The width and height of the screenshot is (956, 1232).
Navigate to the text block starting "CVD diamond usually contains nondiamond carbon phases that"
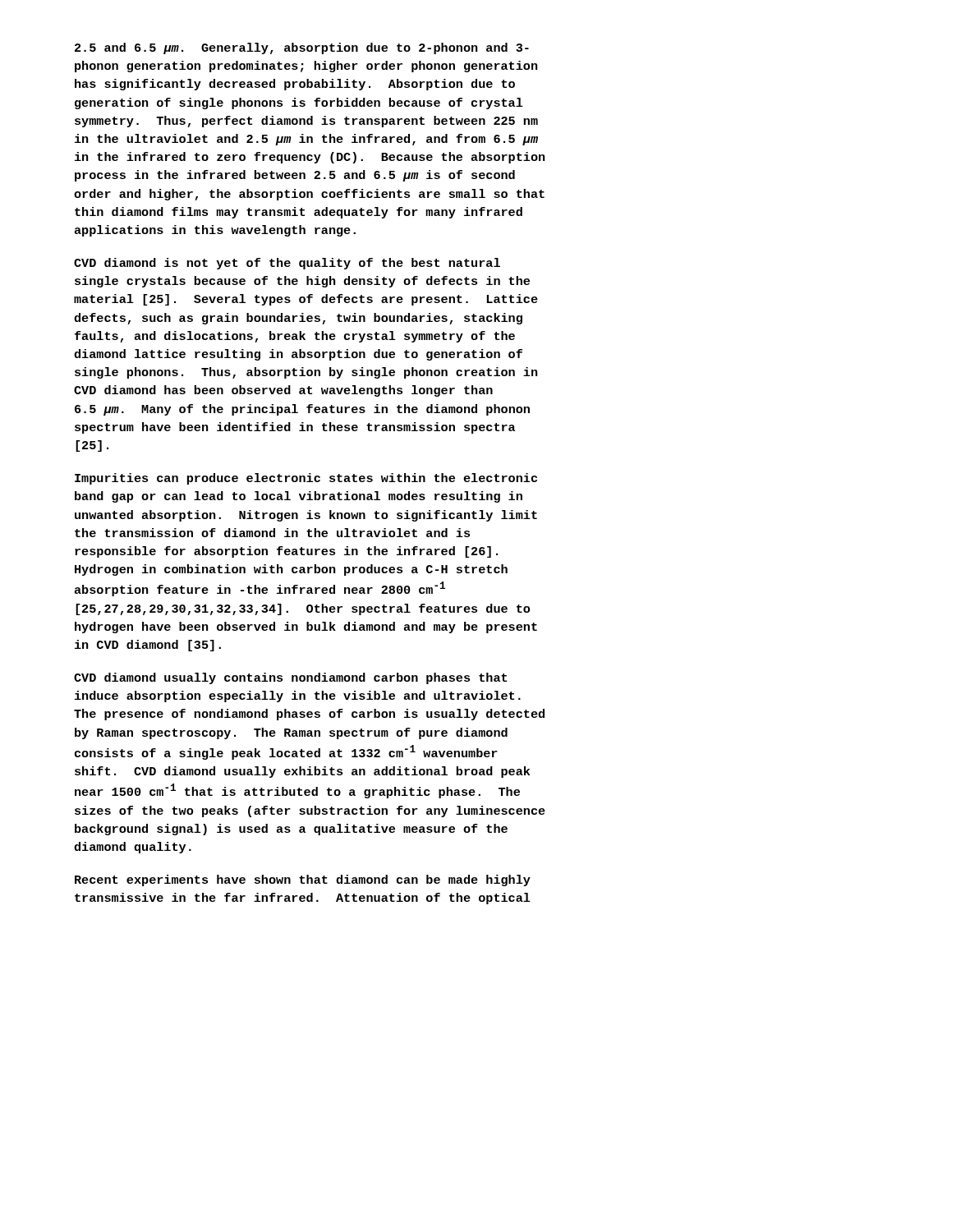(x=310, y=763)
